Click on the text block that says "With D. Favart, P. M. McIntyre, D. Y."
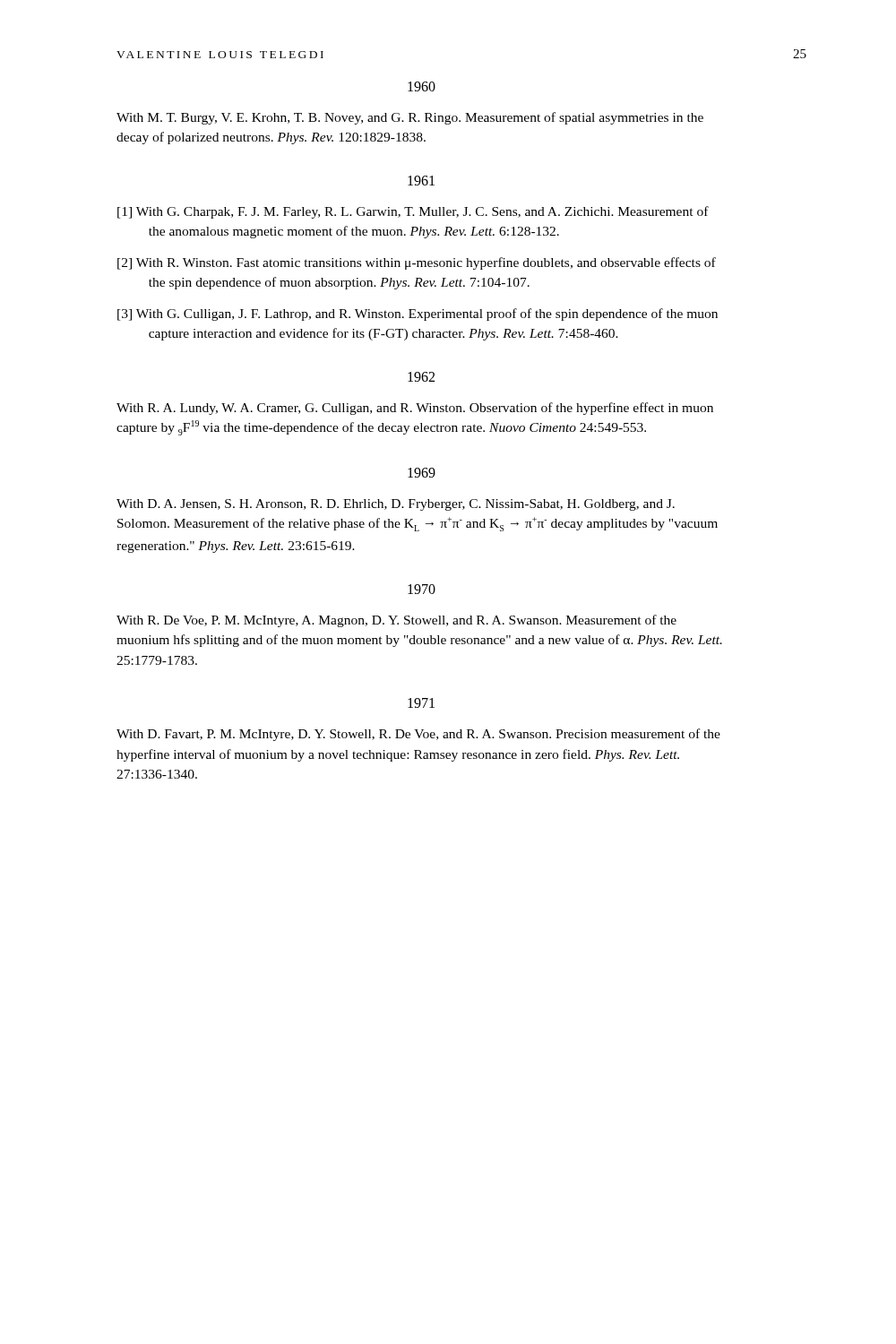The image size is (896, 1344). 418,754
